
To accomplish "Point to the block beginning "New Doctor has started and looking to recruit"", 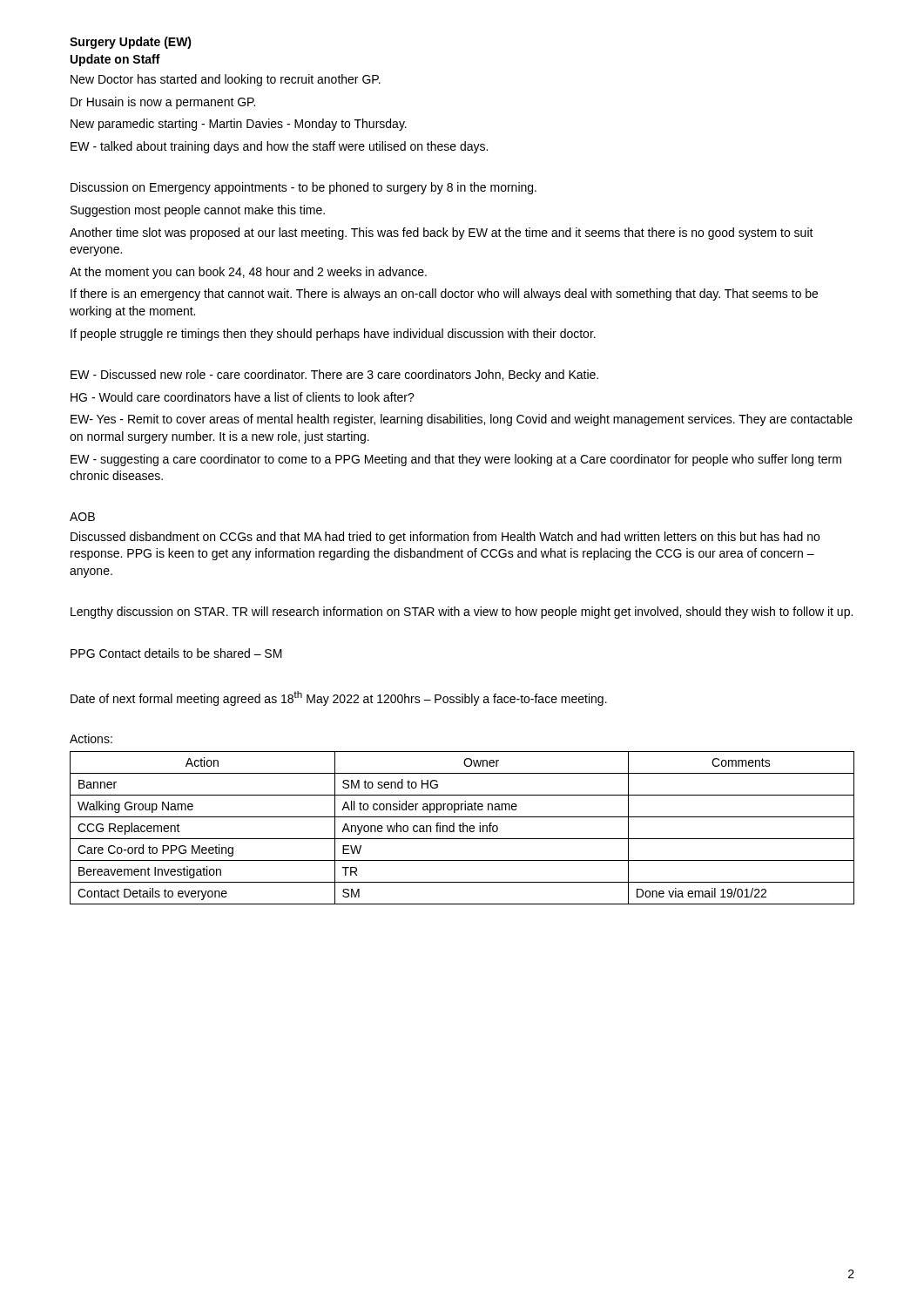I will click(x=226, y=80).
